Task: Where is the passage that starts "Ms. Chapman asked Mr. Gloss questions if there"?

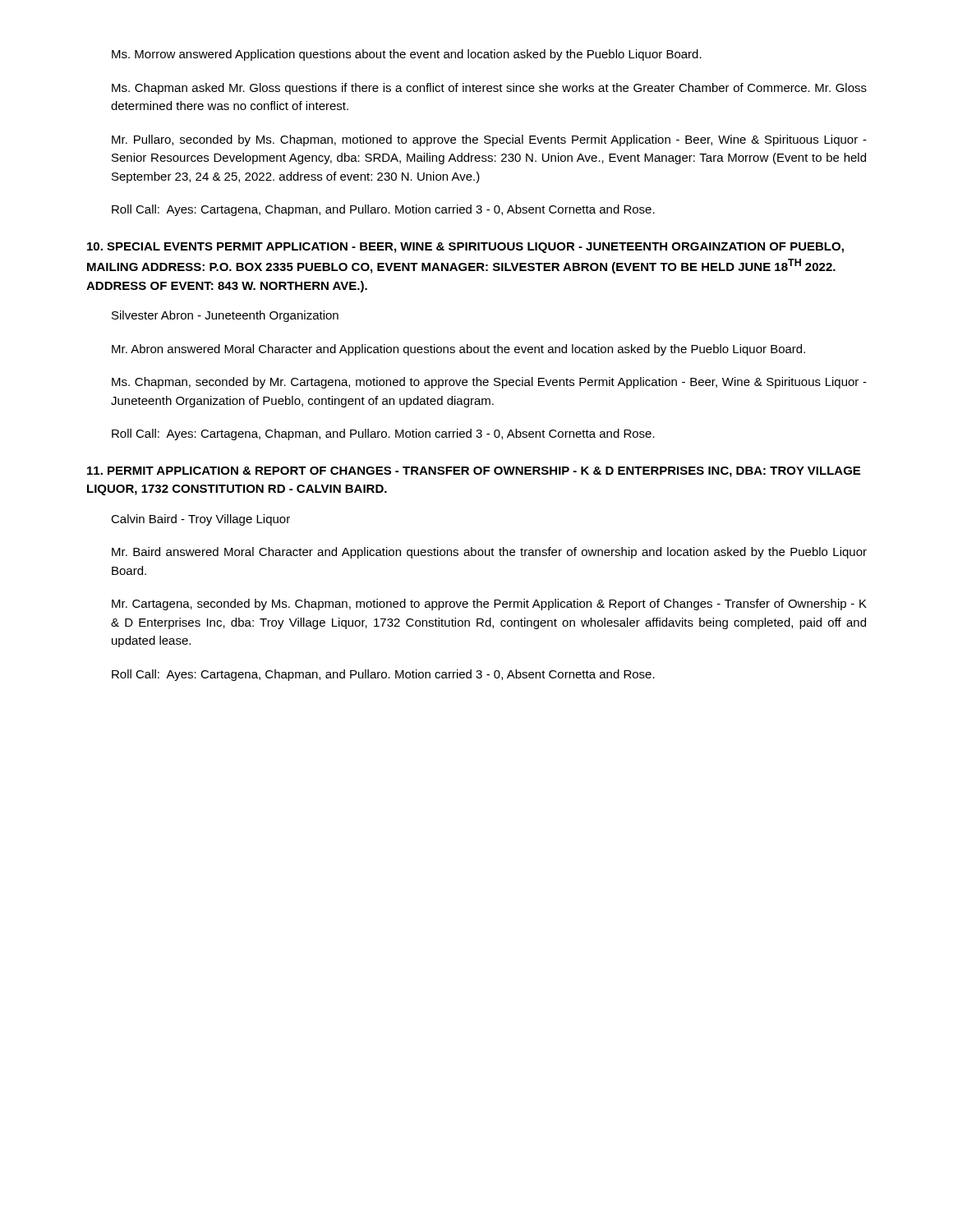Action: coord(489,96)
